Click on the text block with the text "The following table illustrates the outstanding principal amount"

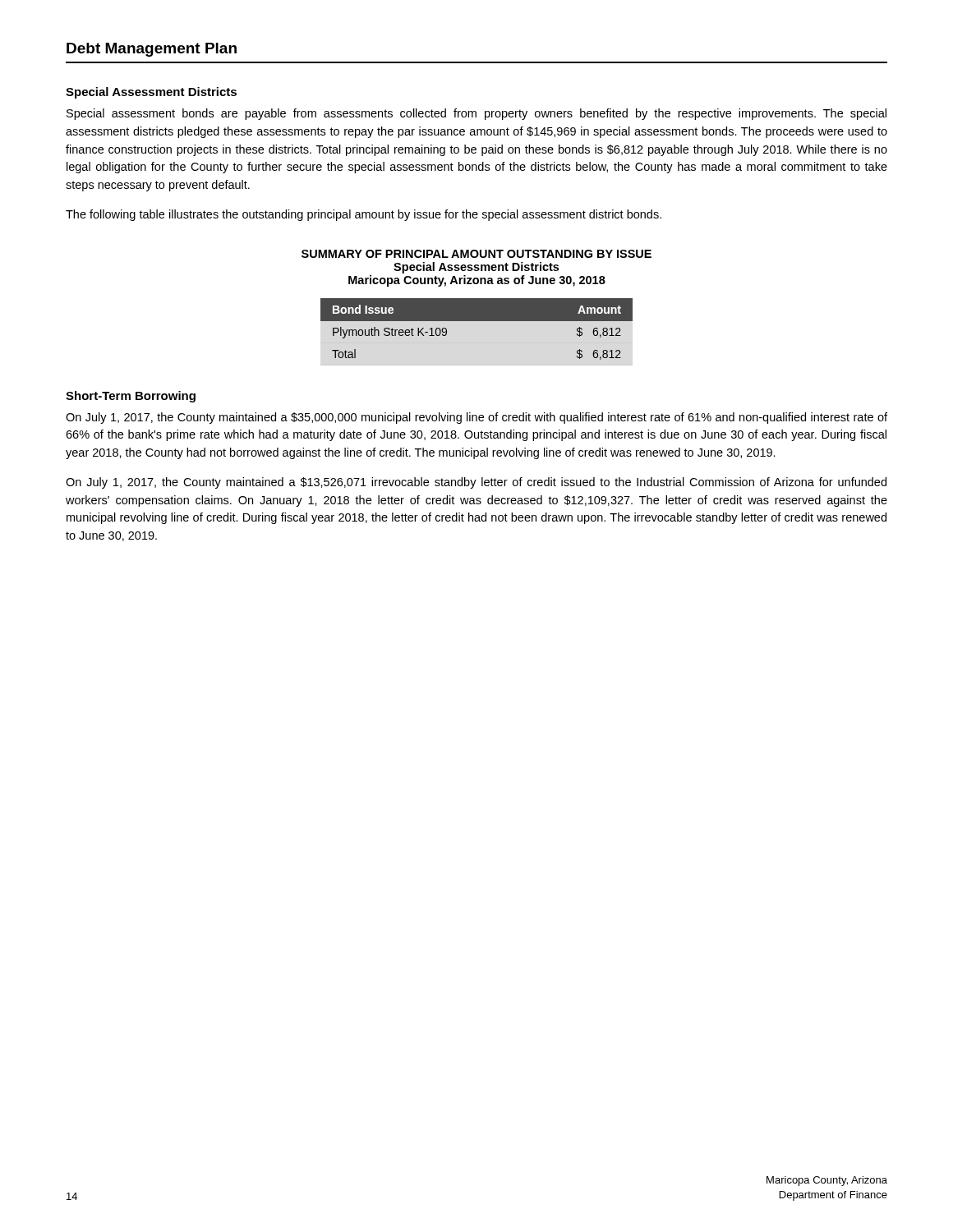pyautogui.click(x=364, y=214)
